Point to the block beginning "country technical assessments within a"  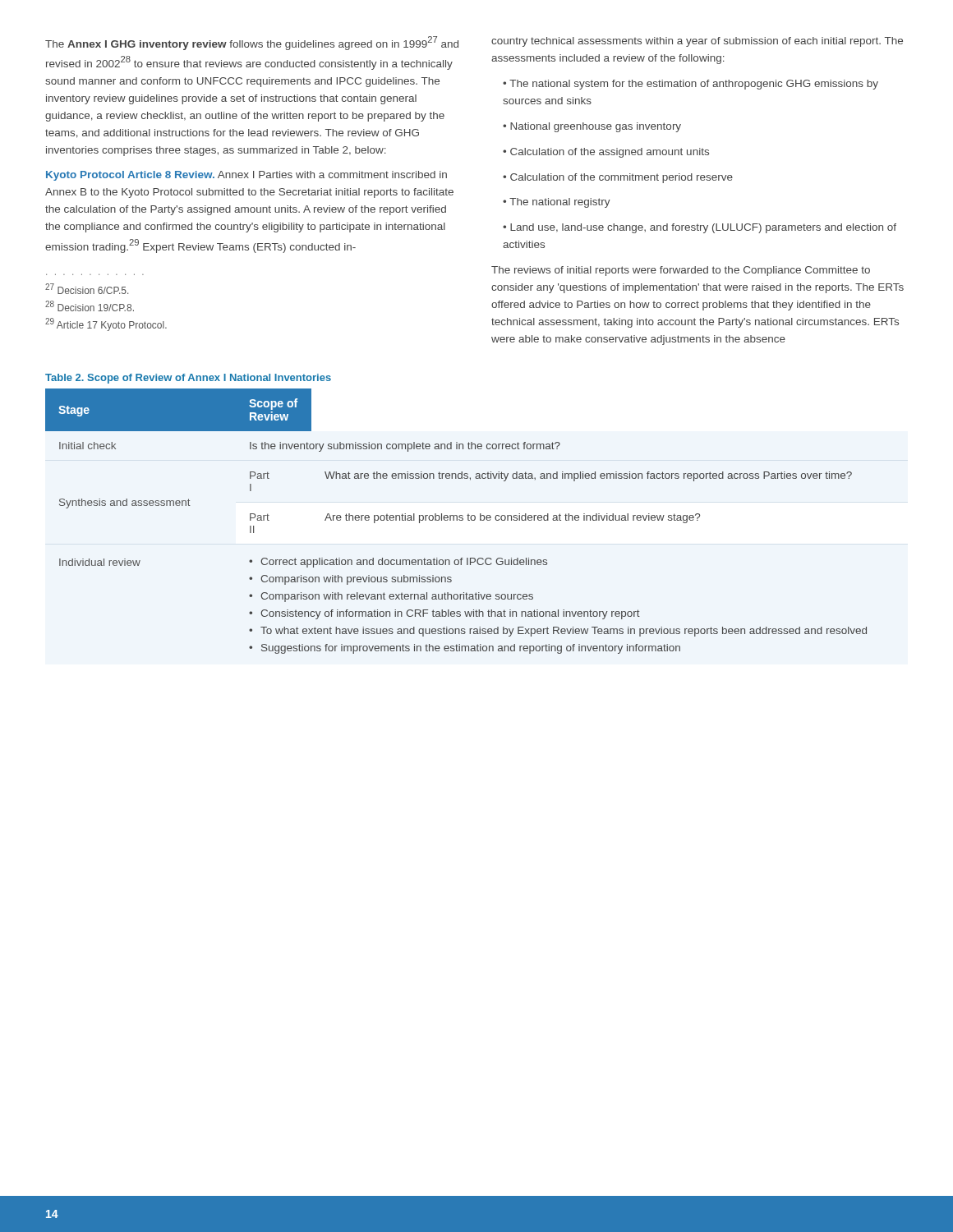click(x=700, y=50)
